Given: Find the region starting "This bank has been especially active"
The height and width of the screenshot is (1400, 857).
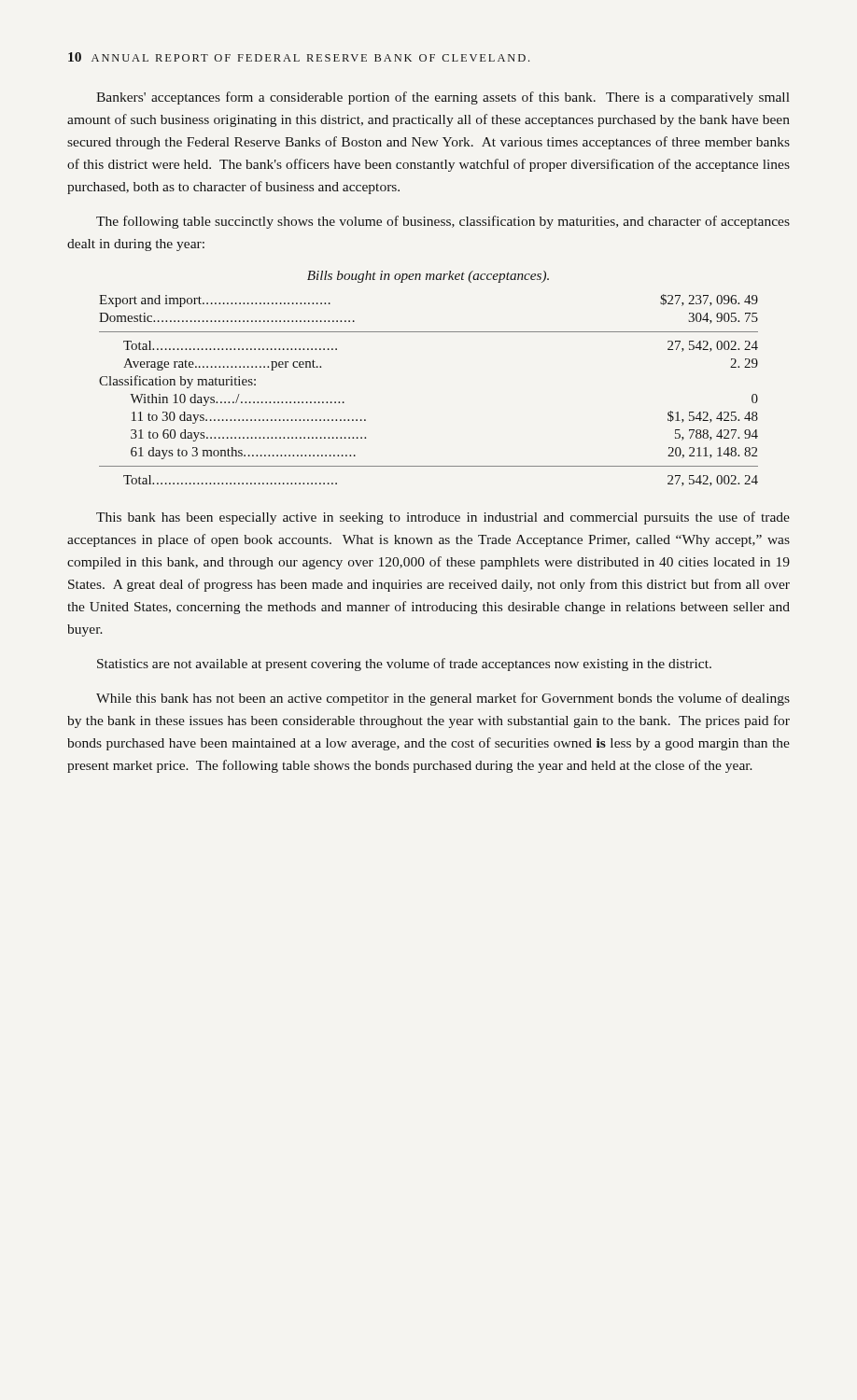Looking at the screenshot, I should 428,573.
